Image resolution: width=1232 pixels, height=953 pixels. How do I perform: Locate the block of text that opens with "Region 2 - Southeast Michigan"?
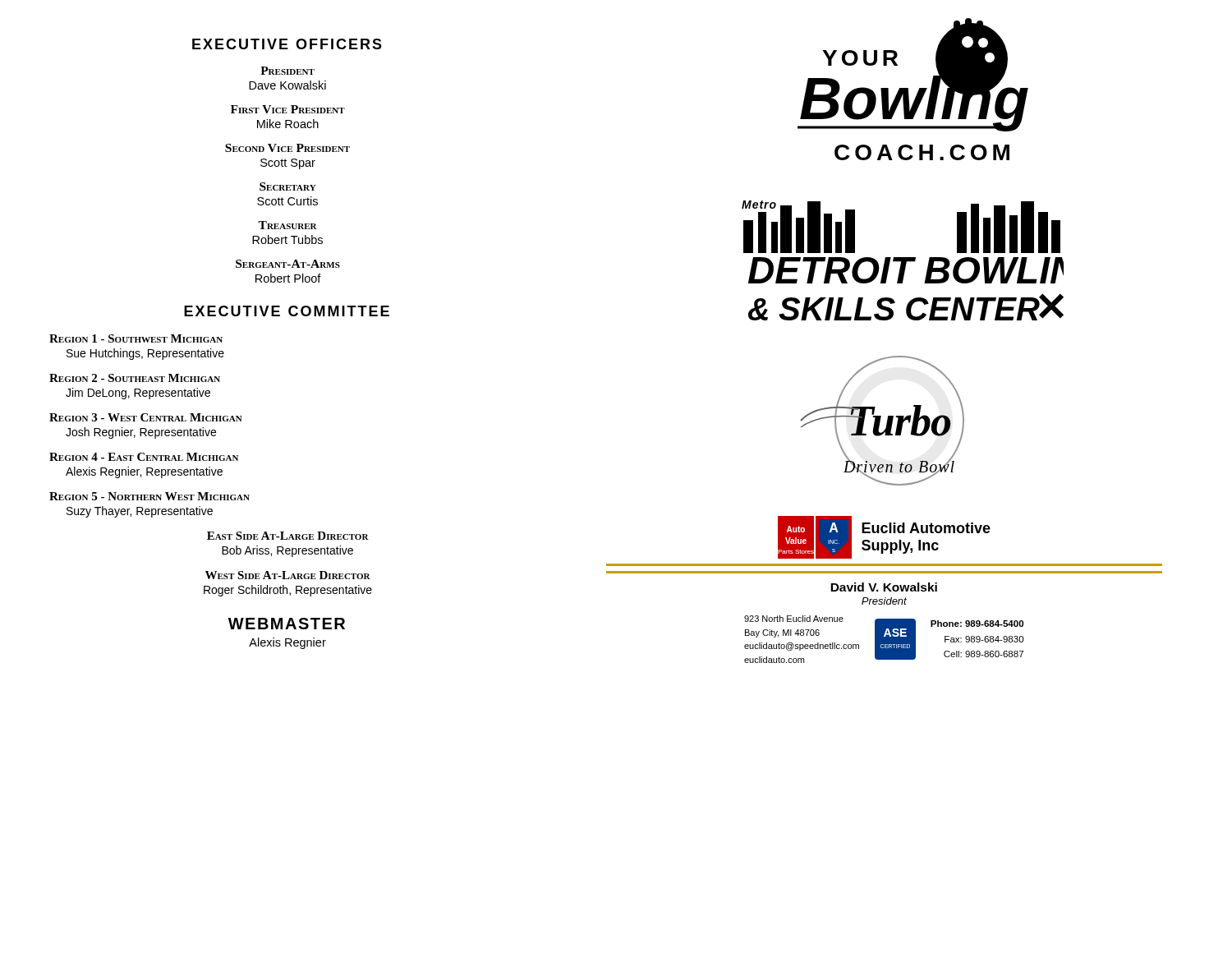pyautogui.click(x=135, y=378)
